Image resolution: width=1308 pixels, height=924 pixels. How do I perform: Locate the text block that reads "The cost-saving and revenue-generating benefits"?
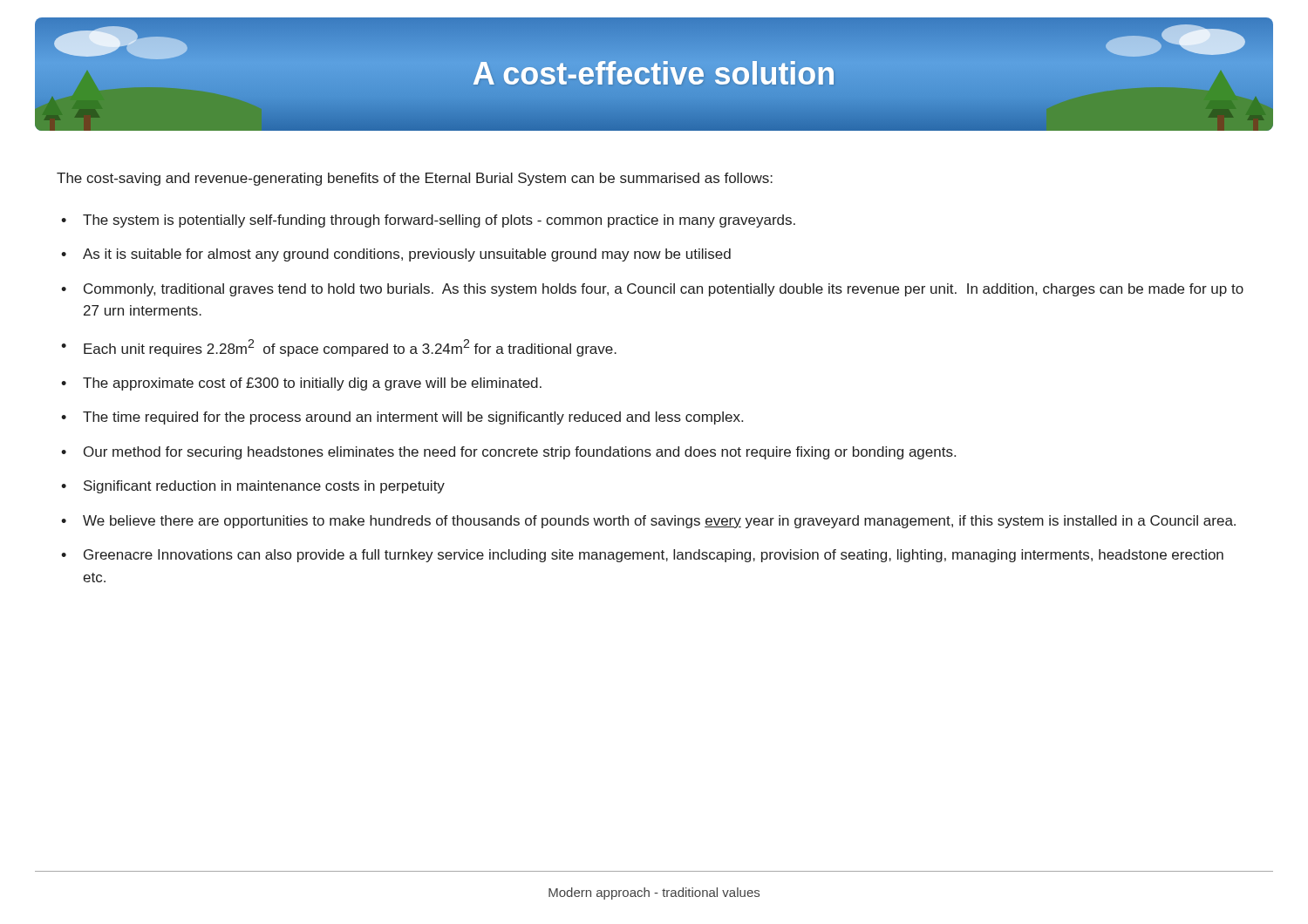tap(654, 178)
